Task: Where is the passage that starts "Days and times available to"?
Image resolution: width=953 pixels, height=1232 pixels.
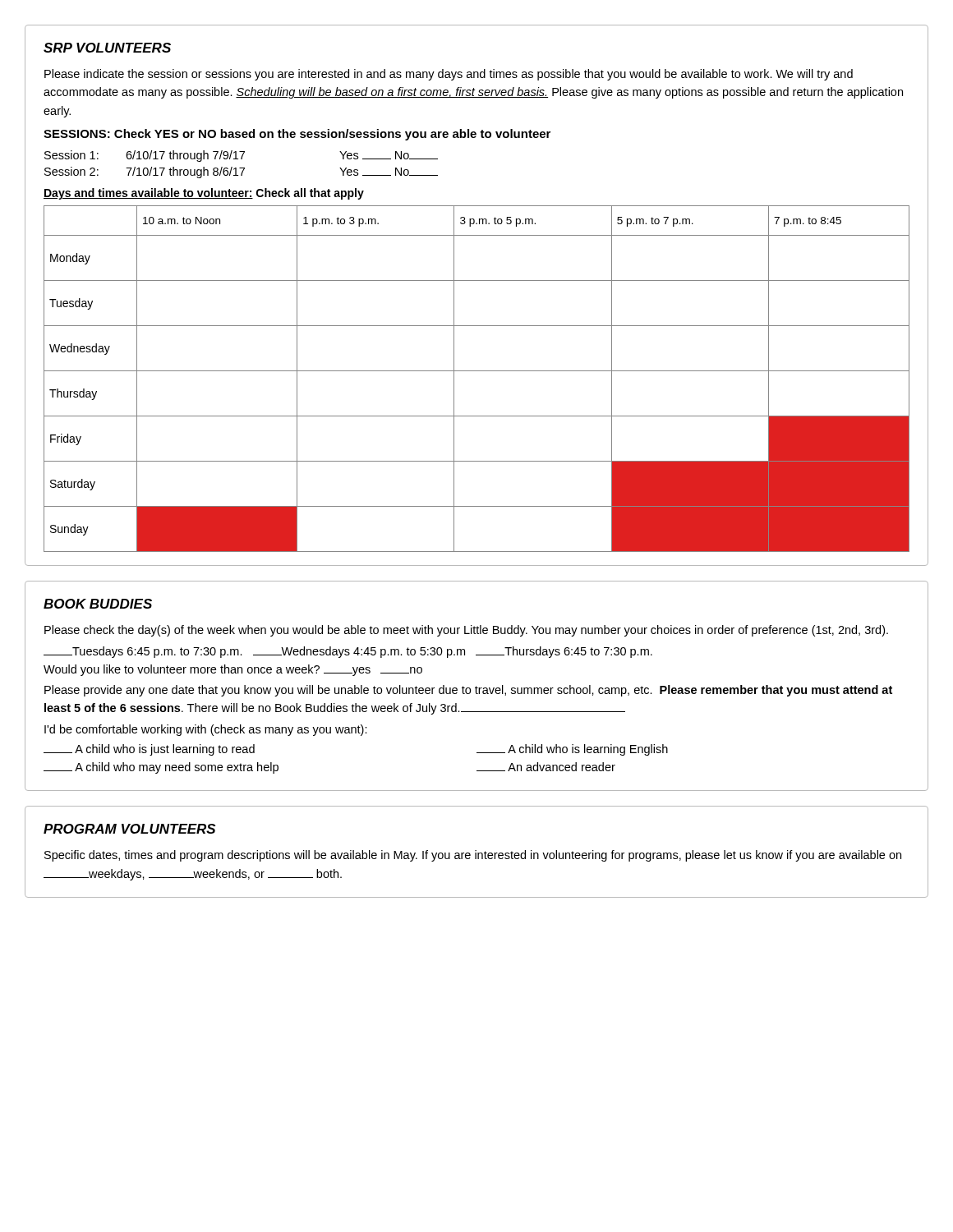Action: (204, 193)
